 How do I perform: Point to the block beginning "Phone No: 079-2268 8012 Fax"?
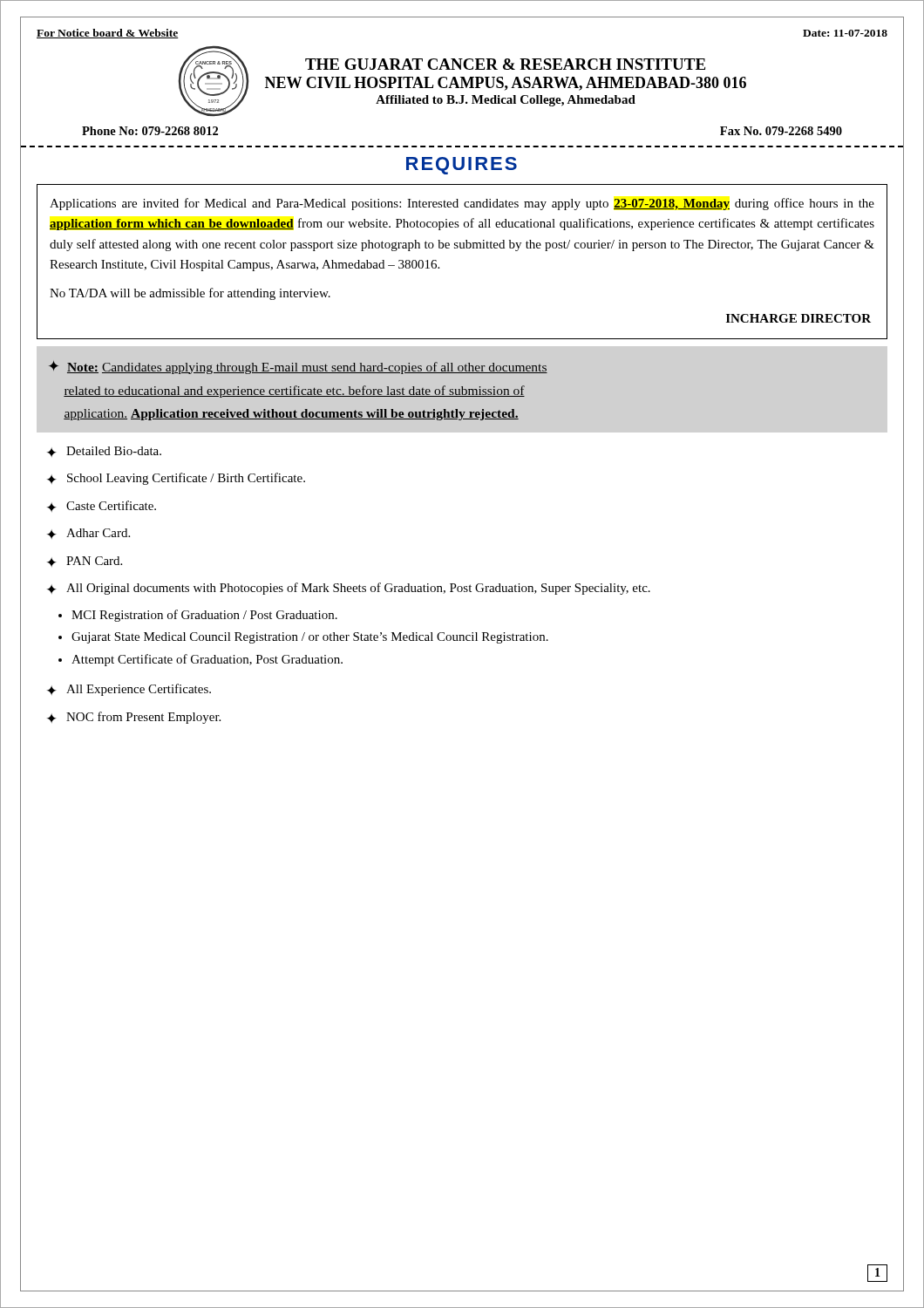143,130
